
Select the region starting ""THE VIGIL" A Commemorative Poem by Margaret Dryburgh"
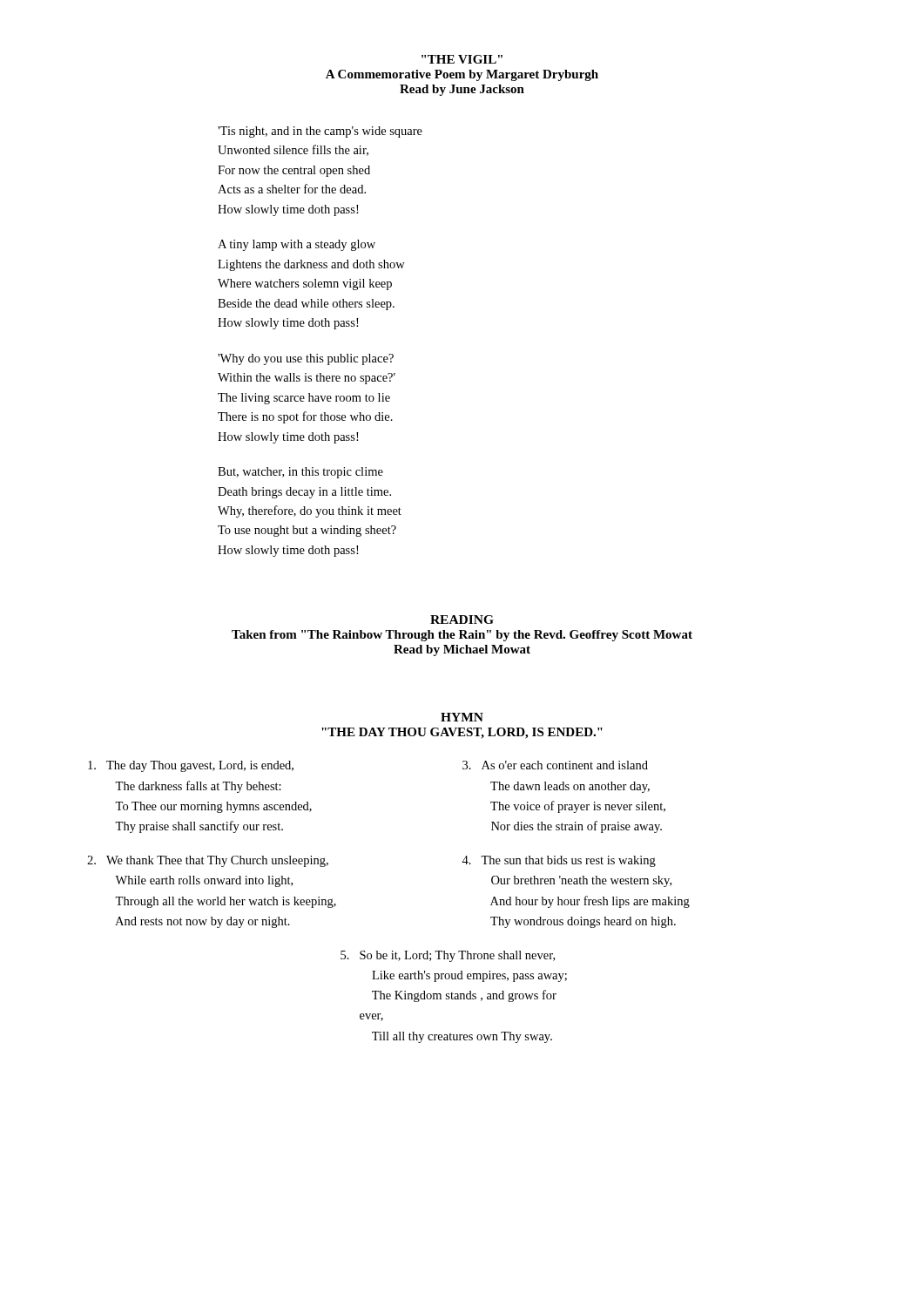[462, 74]
